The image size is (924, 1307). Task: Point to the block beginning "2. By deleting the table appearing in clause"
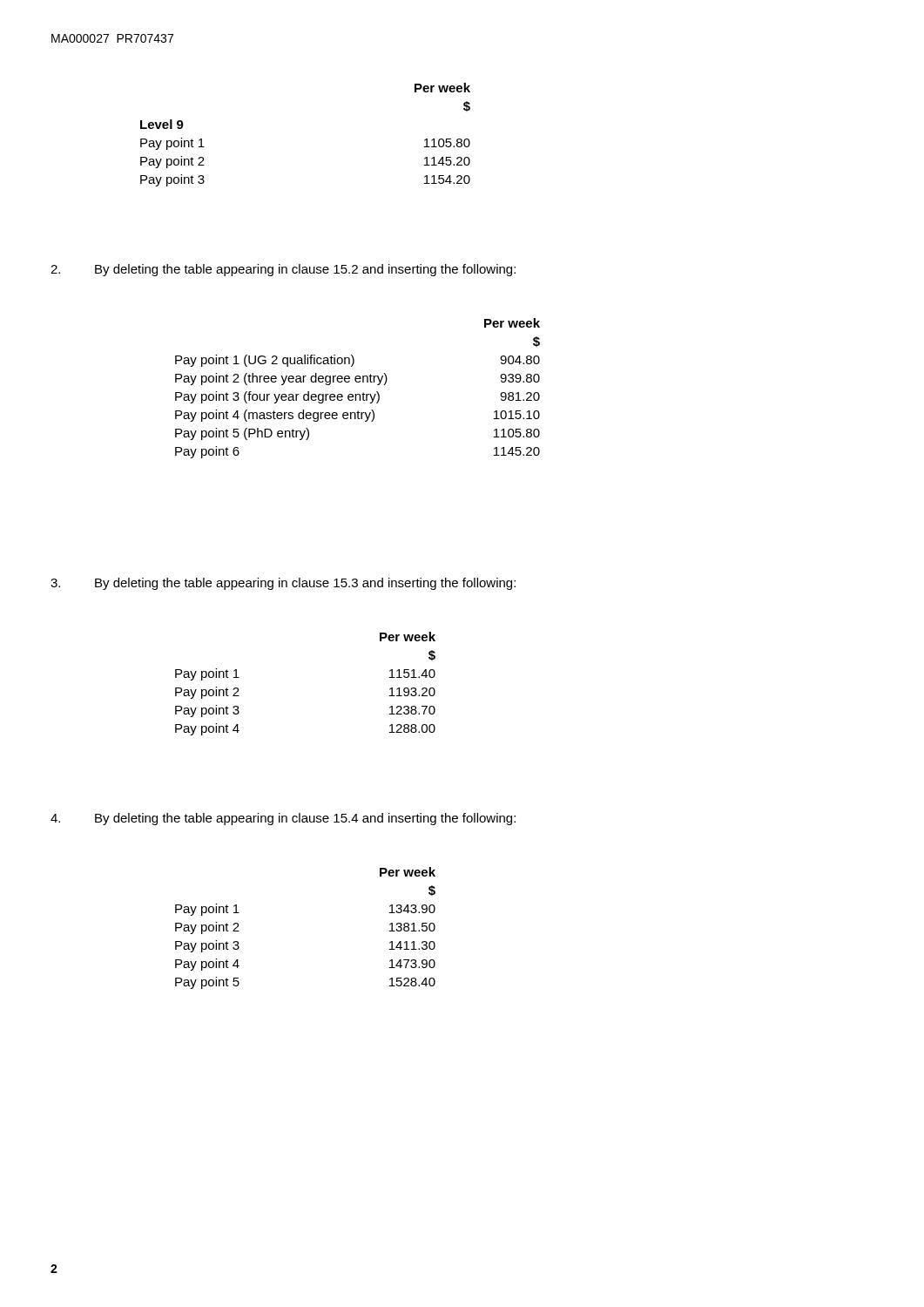pos(462,269)
